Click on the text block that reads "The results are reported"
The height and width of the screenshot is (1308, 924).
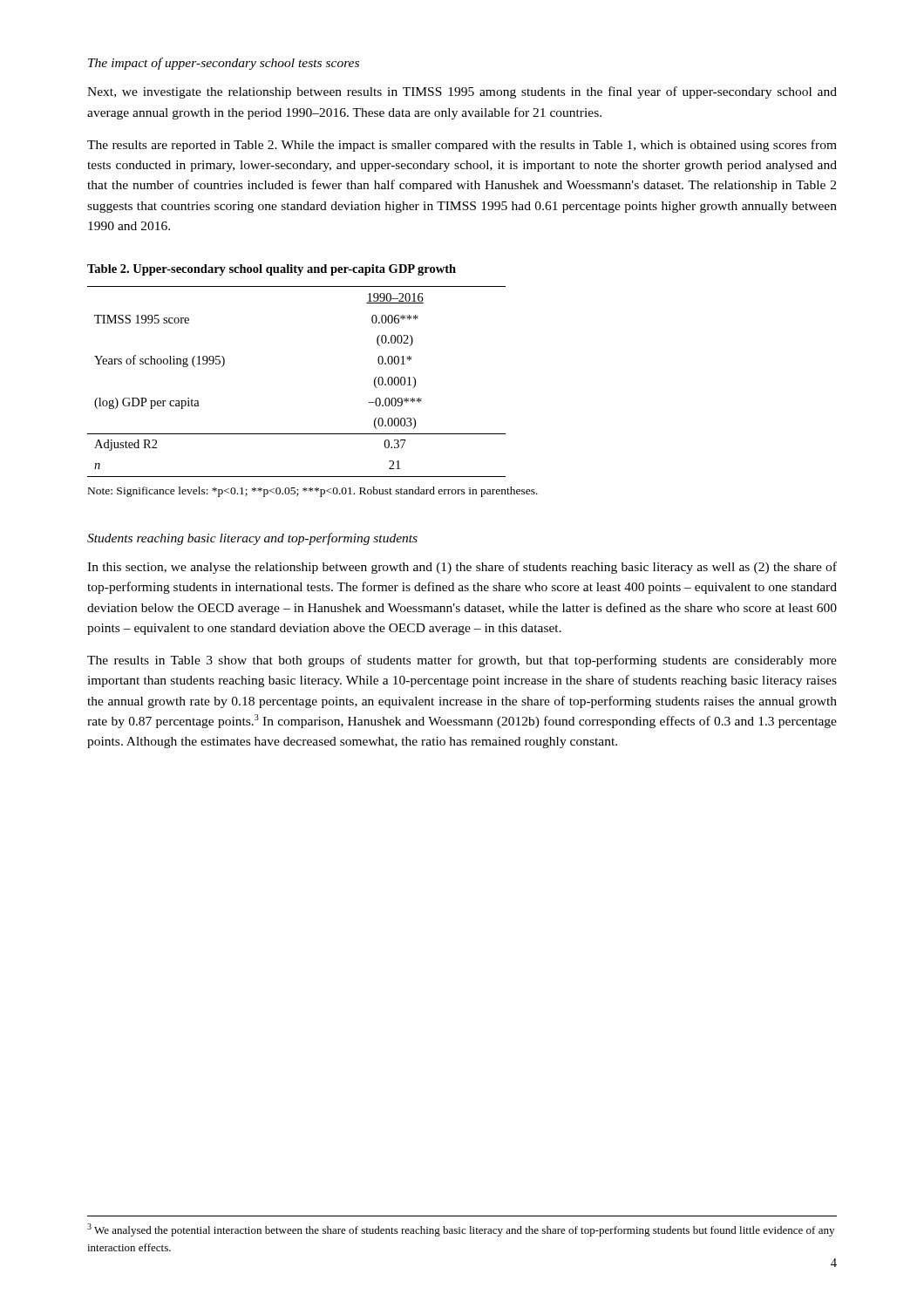pos(462,185)
